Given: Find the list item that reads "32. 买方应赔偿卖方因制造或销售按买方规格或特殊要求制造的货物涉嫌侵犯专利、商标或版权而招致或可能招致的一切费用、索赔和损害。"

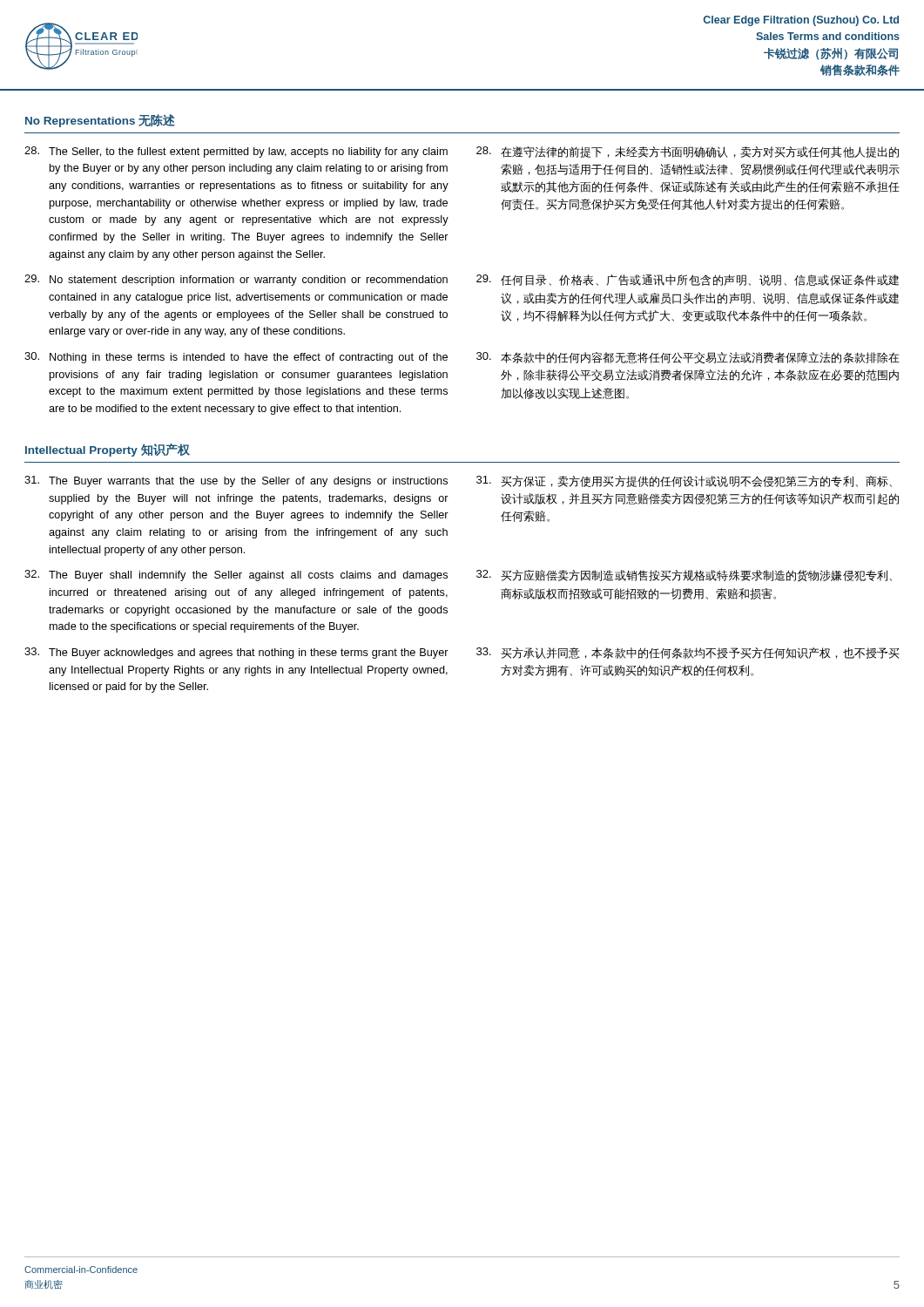Looking at the screenshot, I should click(688, 585).
